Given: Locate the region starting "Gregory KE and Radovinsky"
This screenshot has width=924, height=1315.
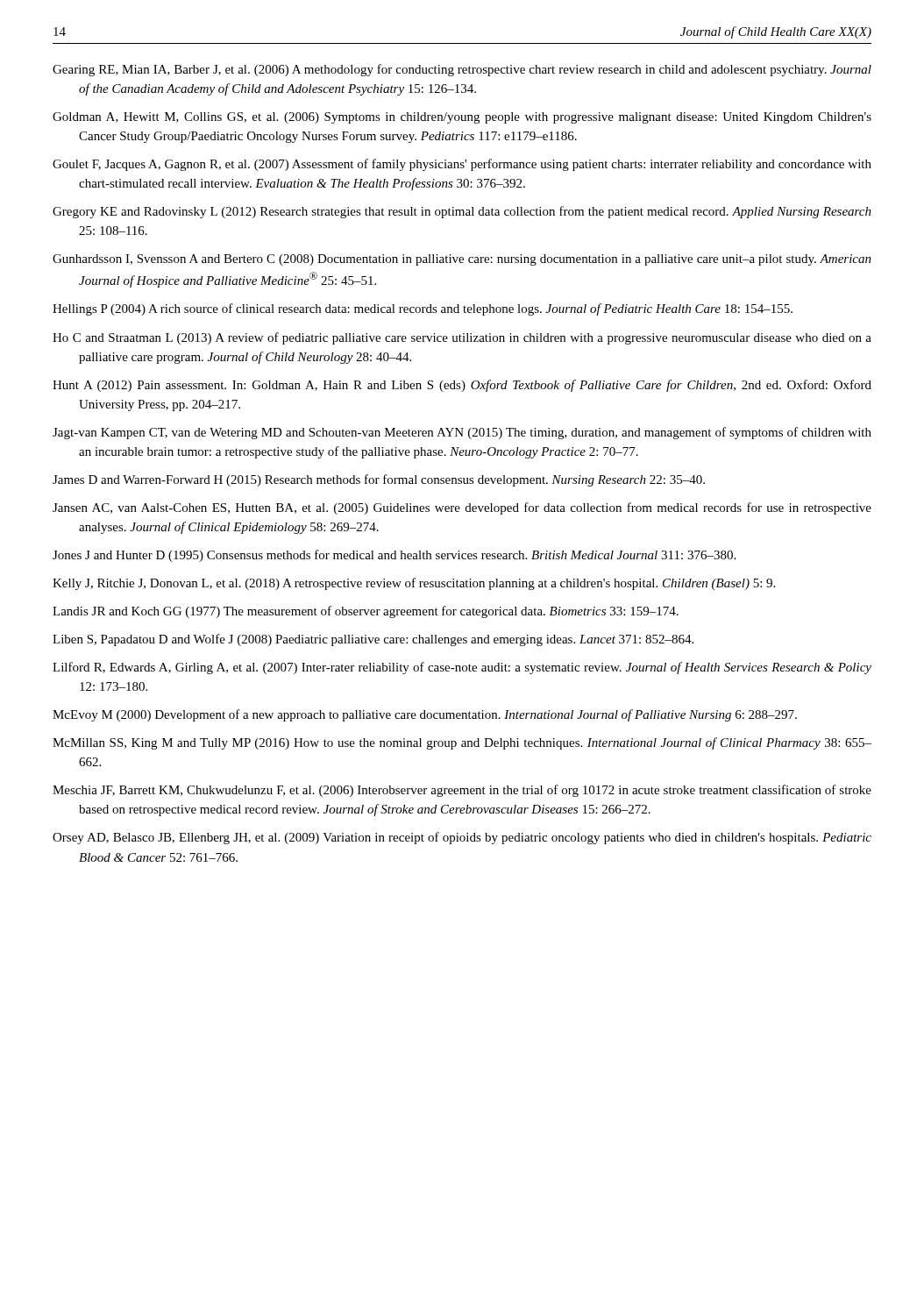Looking at the screenshot, I should (462, 221).
